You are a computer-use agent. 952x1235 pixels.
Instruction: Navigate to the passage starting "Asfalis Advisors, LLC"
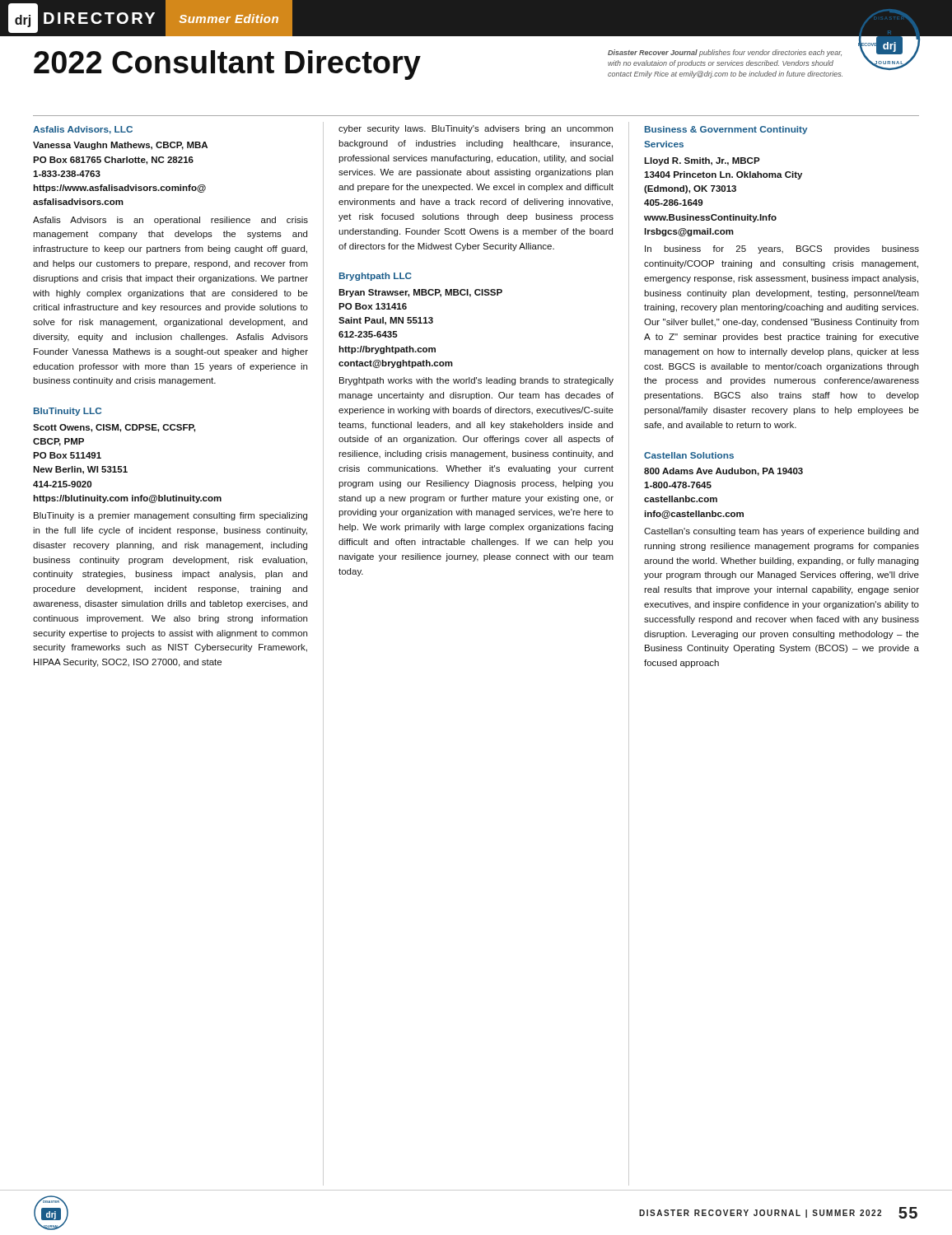point(83,129)
